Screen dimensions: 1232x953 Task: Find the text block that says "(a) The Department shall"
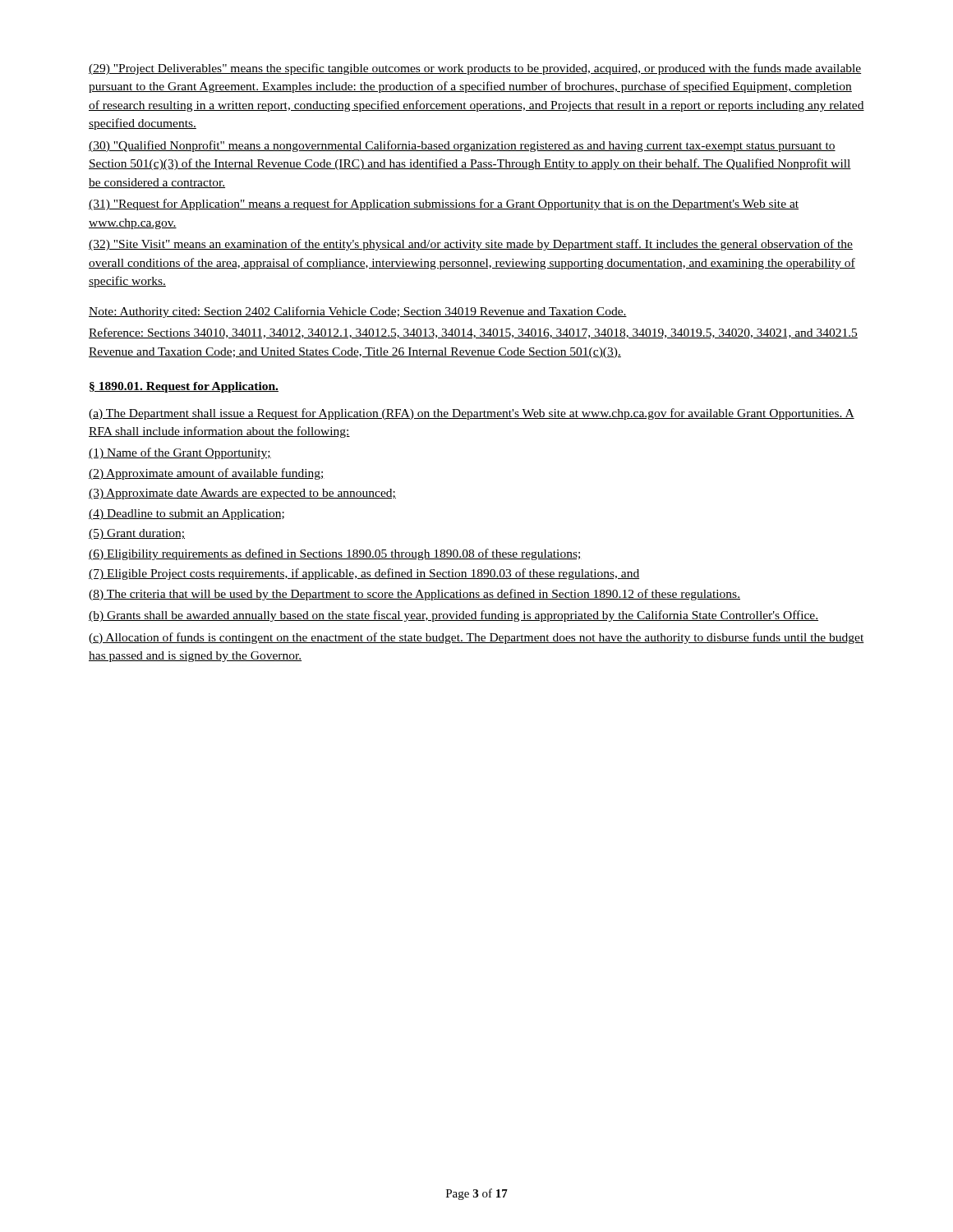click(x=471, y=422)
